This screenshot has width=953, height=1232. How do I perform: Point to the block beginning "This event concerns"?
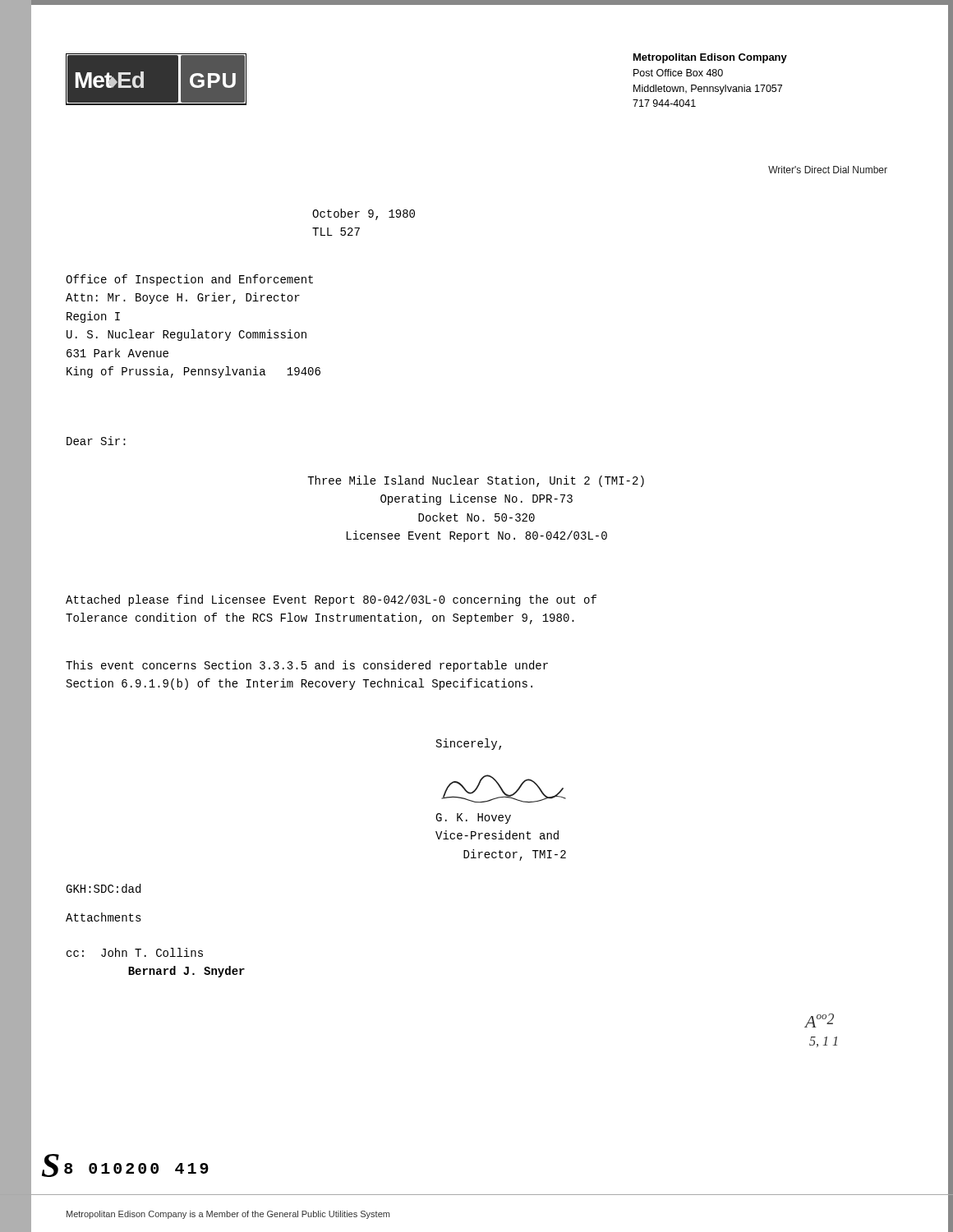point(307,675)
